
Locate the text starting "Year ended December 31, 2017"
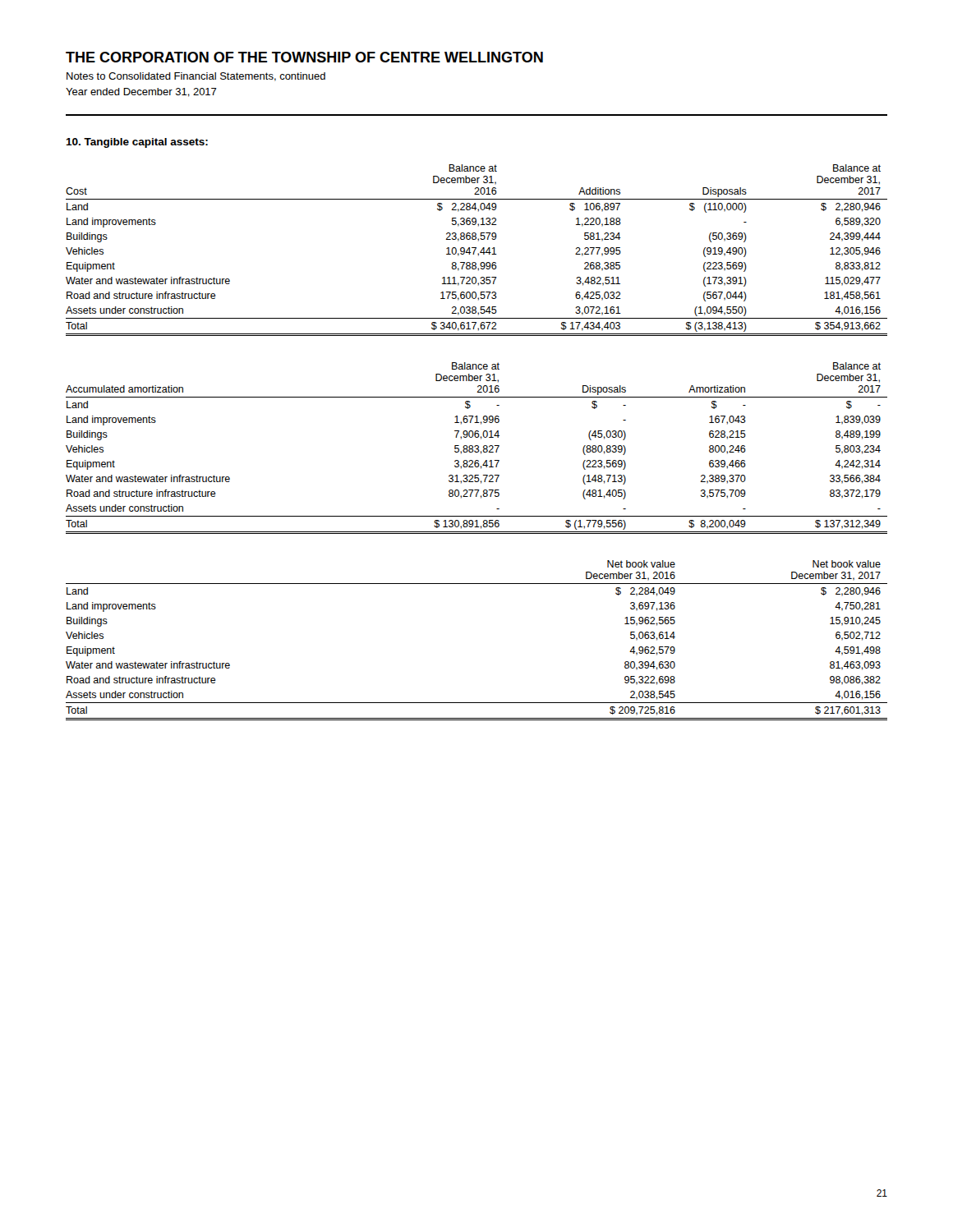[x=141, y=92]
